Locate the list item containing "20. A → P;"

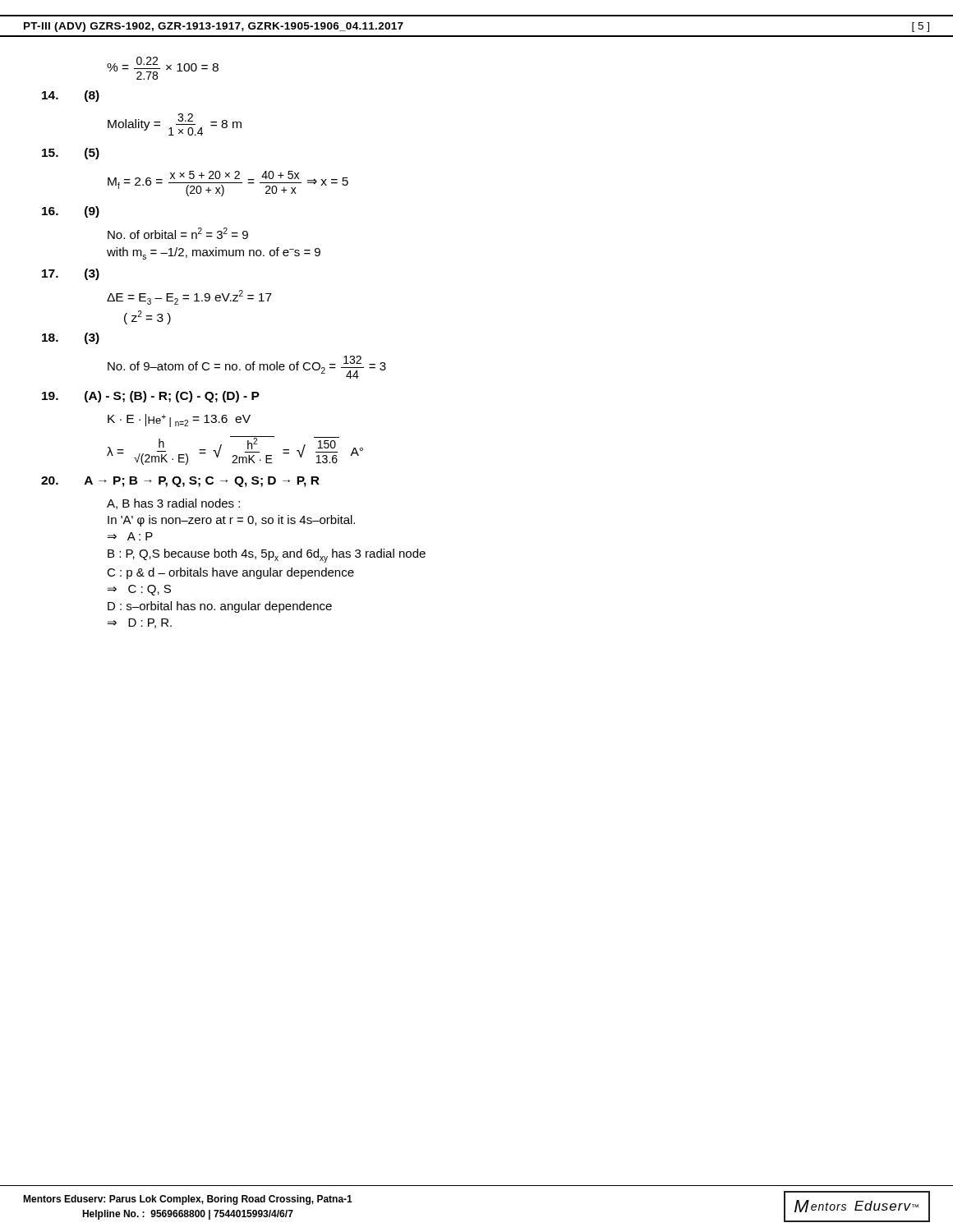(180, 481)
